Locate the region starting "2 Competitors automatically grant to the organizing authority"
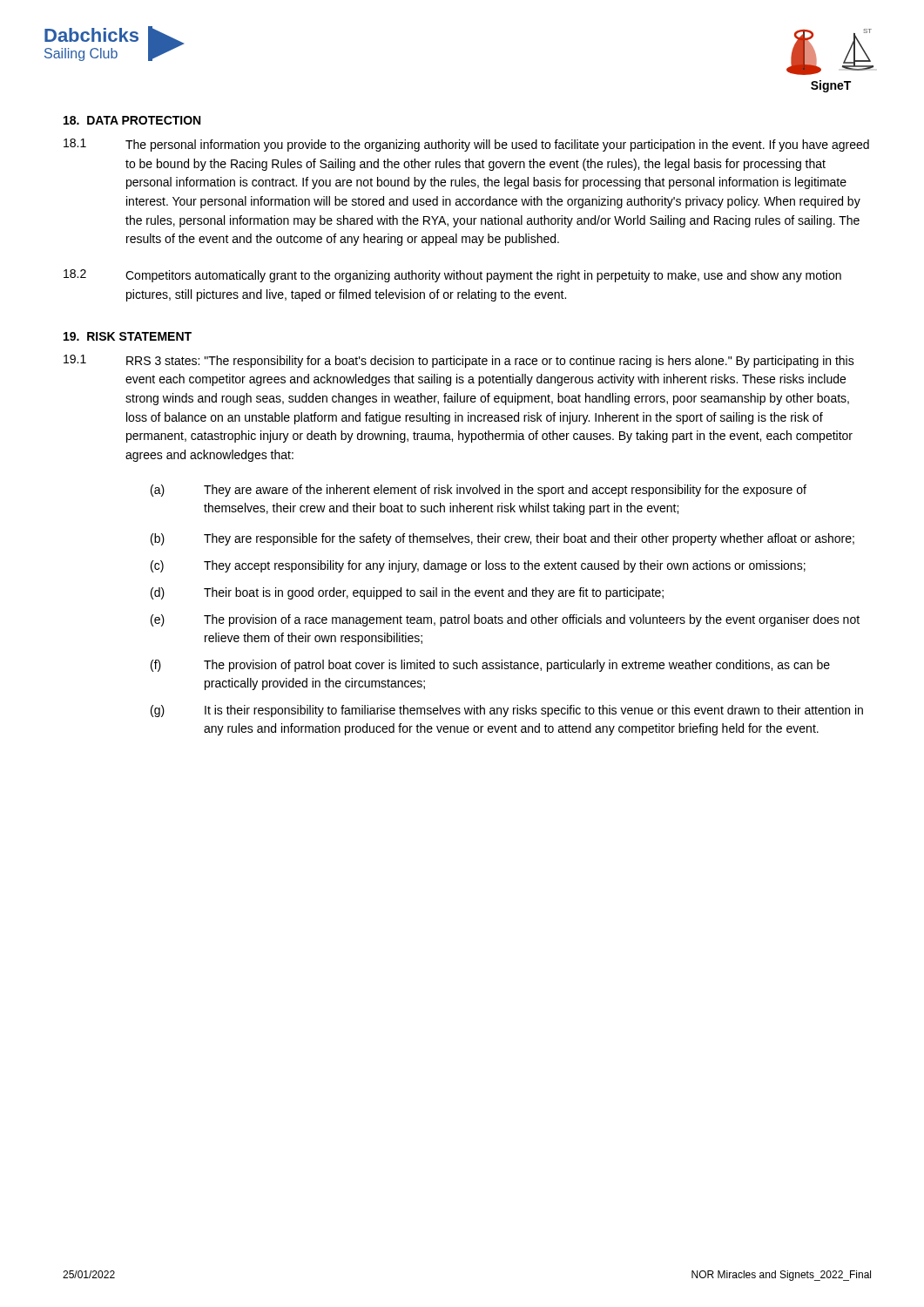Viewport: 924px width, 1307px height. pos(467,286)
